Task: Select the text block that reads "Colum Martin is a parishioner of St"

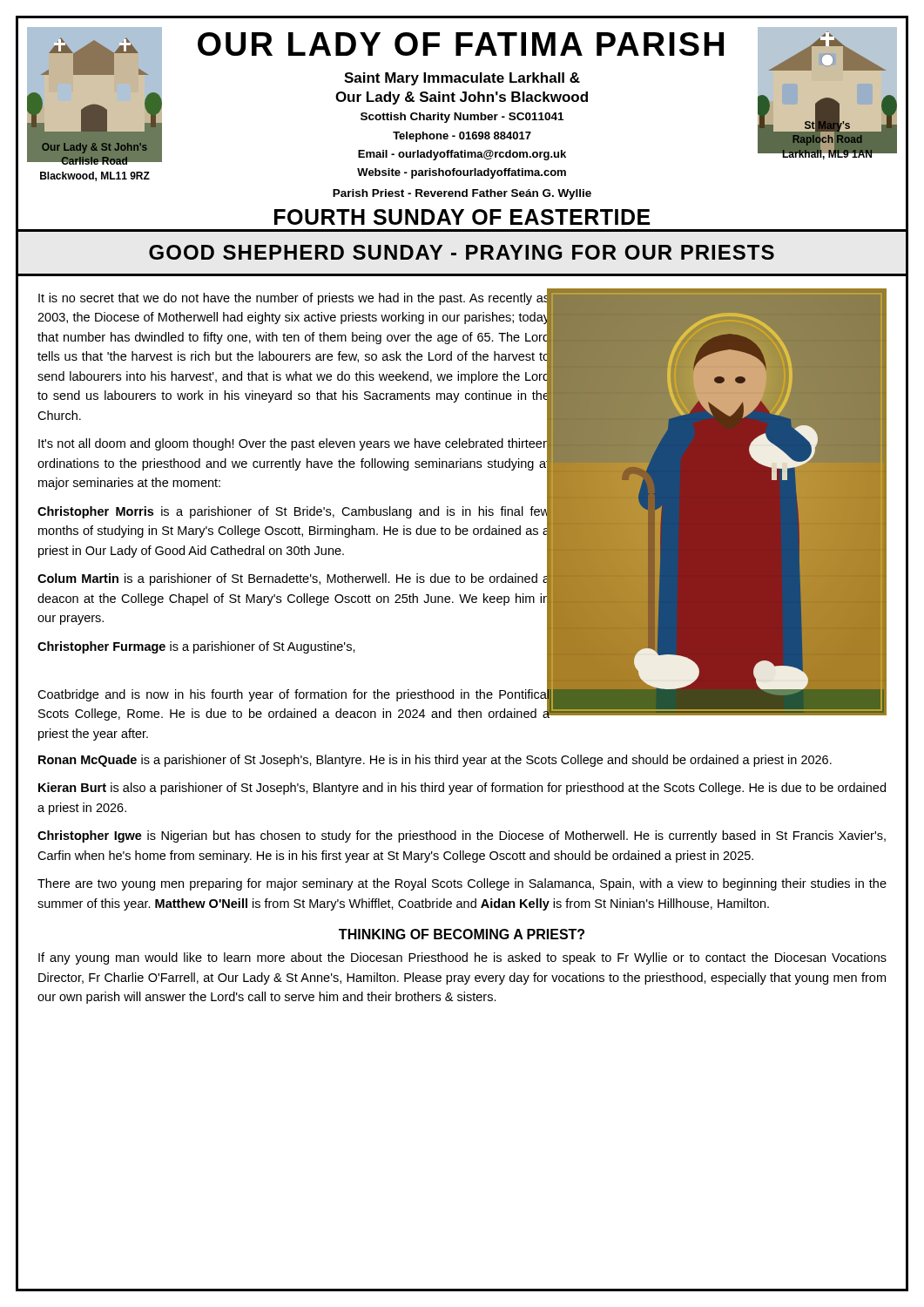Action: (x=293, y=598)
